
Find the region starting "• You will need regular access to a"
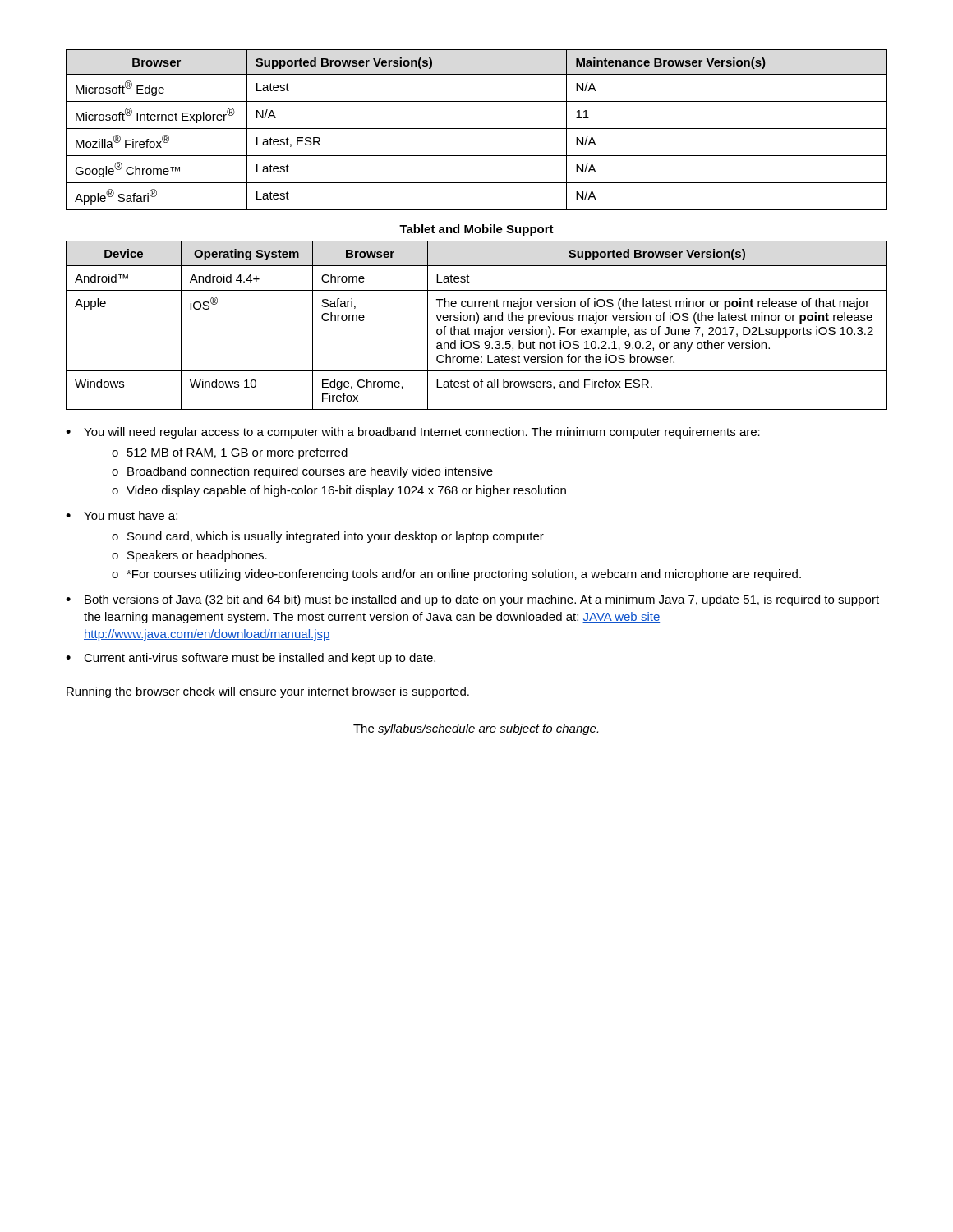476,462
